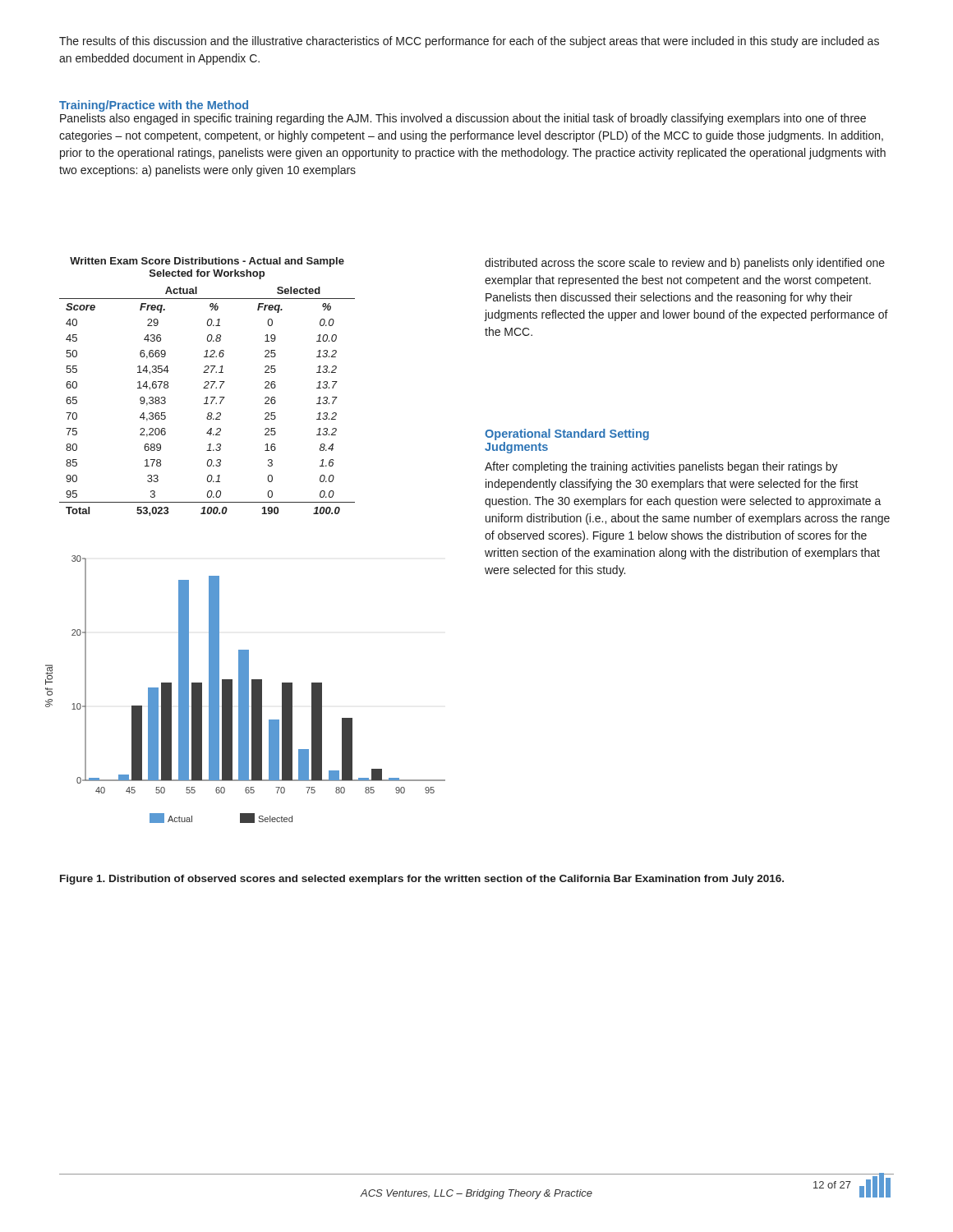Point to the block beginning "The results of this discussion and the illustrative"
The width and height of the screenshot is (953, 1232).
click(x=469, y=50)
